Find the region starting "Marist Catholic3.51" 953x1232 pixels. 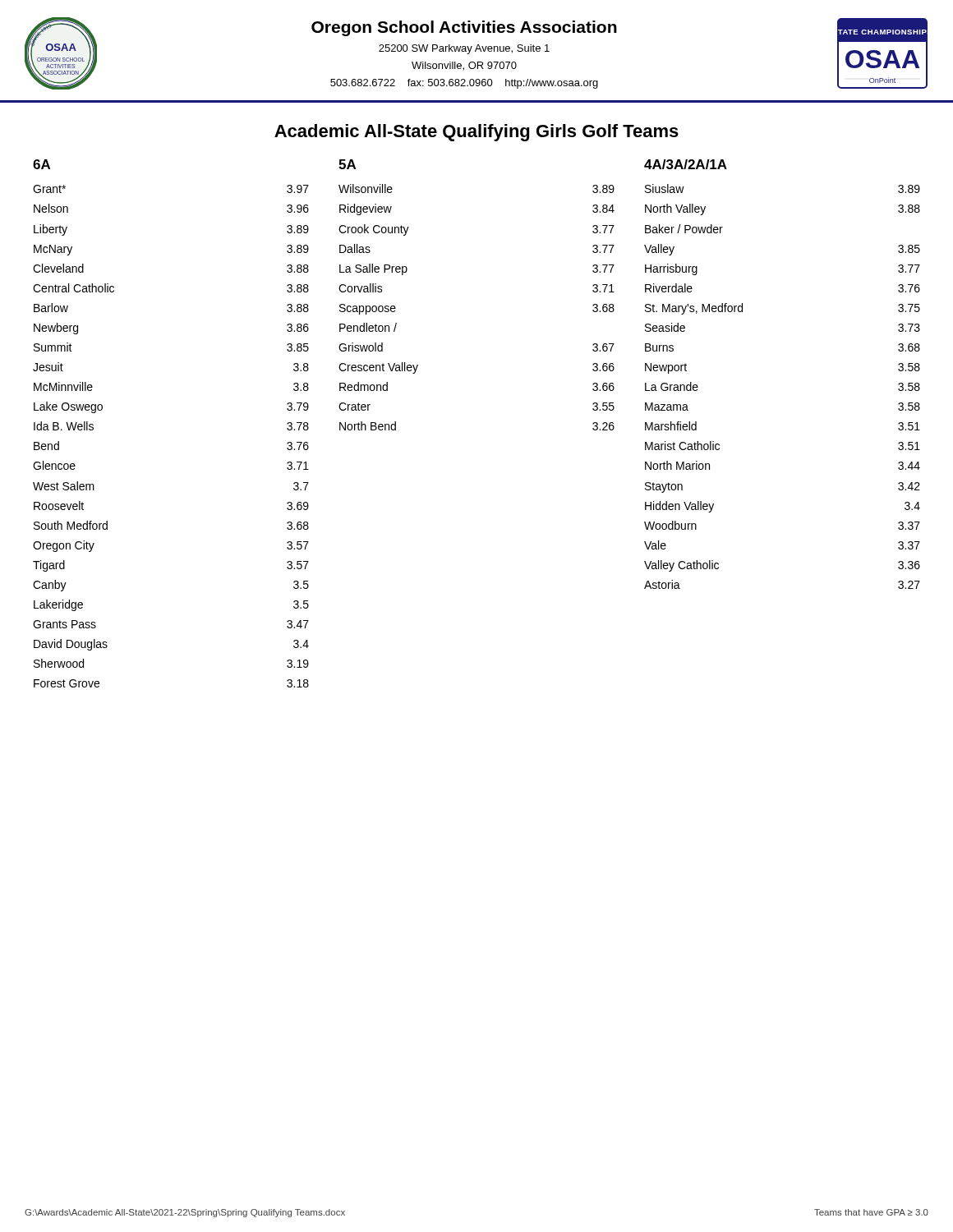click(x=691, y=446)
